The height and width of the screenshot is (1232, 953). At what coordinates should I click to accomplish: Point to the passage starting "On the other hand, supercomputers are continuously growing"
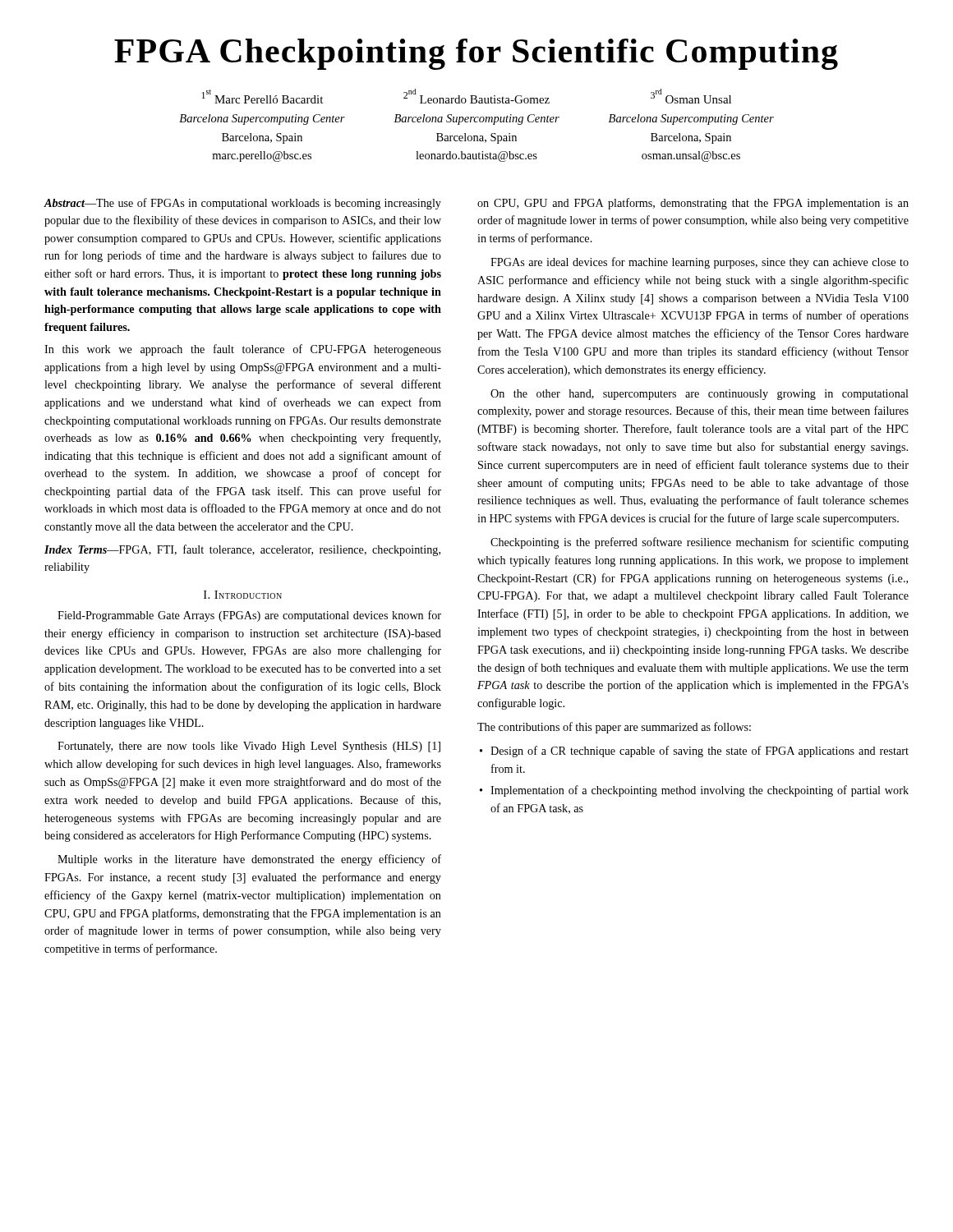point(693,456)
